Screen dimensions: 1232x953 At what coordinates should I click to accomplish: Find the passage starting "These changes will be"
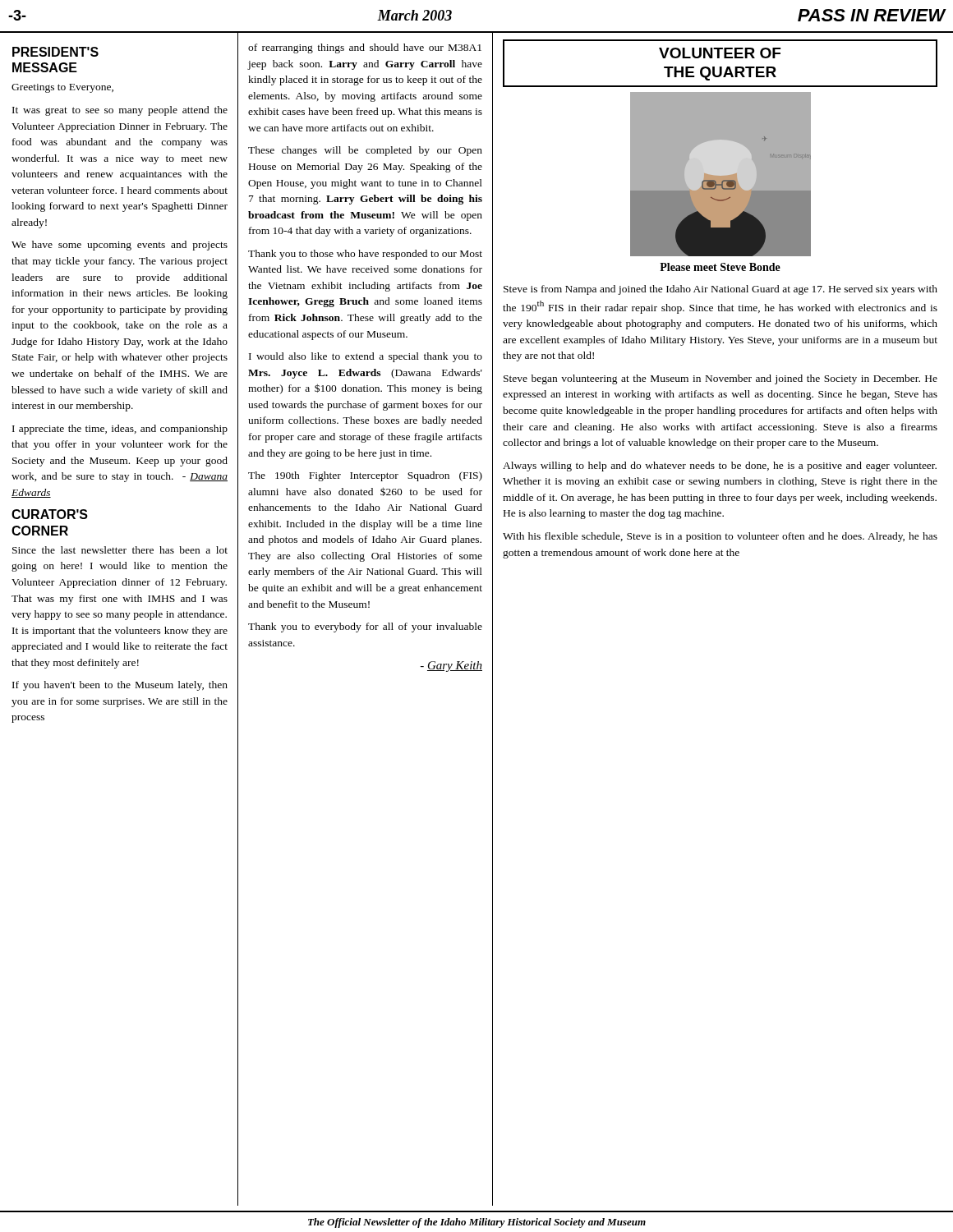tap(365, 190)
